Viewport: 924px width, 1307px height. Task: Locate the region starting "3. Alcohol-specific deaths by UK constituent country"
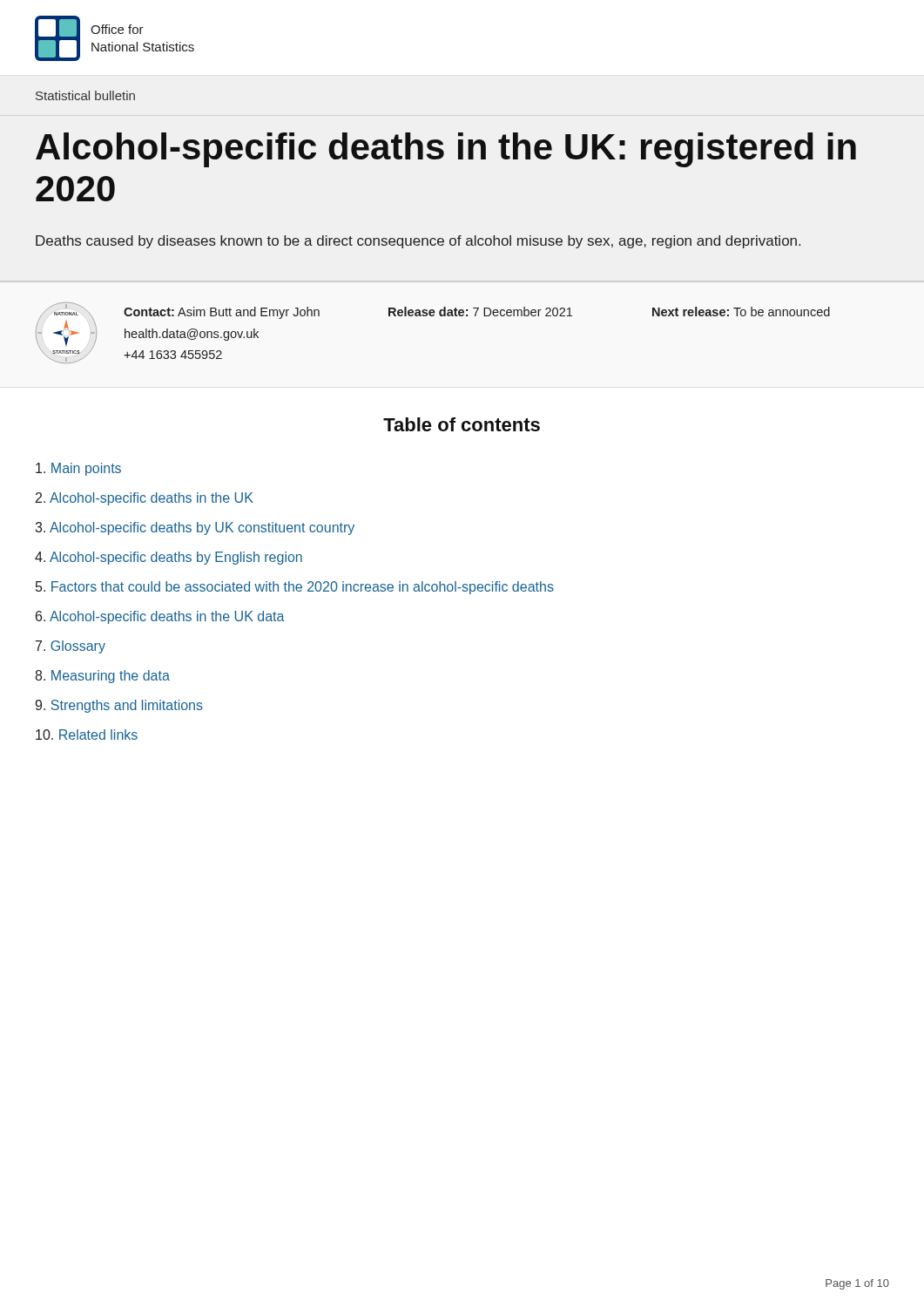[195, 528]
